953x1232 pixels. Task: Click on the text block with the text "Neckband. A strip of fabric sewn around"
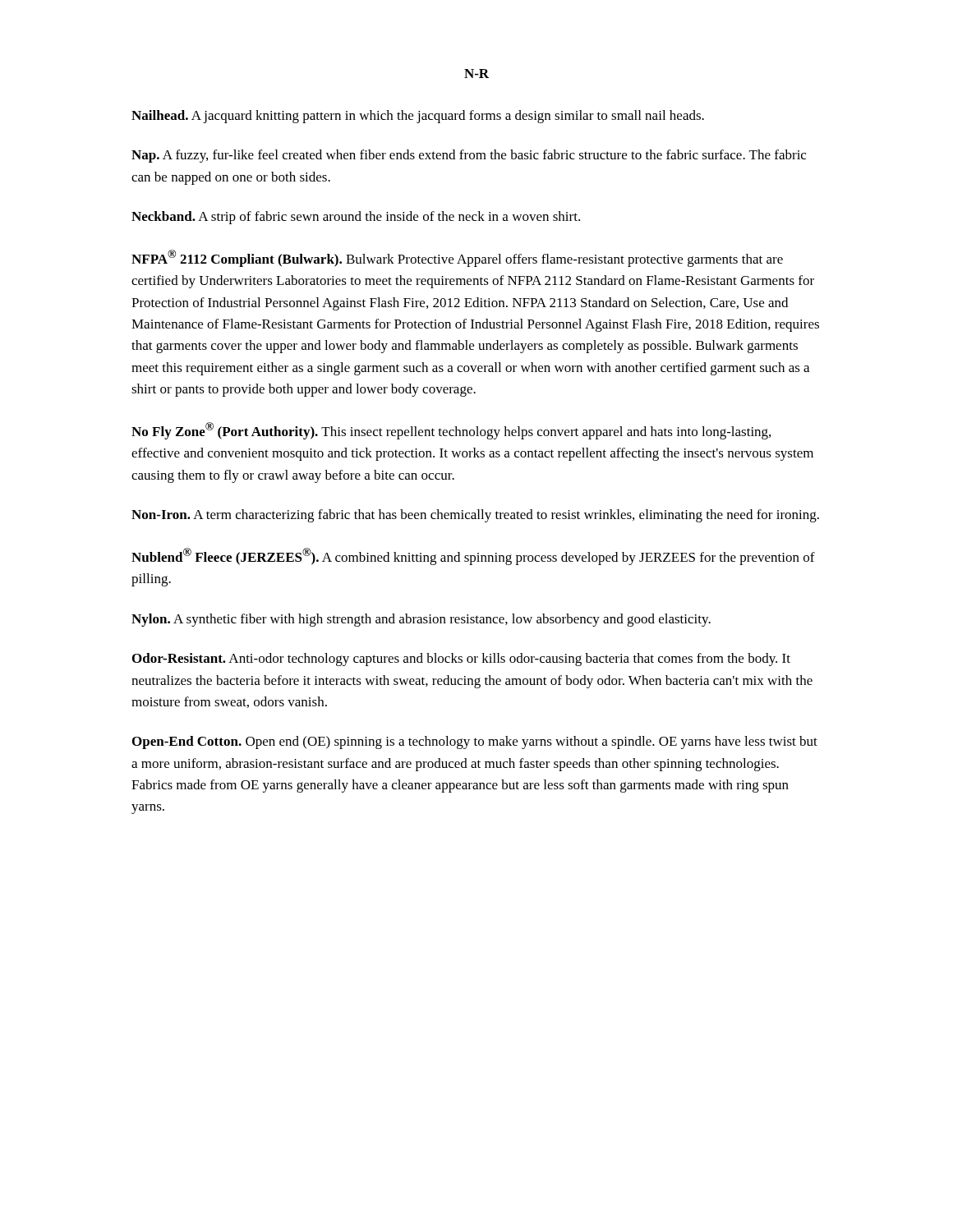click(356, 216)
